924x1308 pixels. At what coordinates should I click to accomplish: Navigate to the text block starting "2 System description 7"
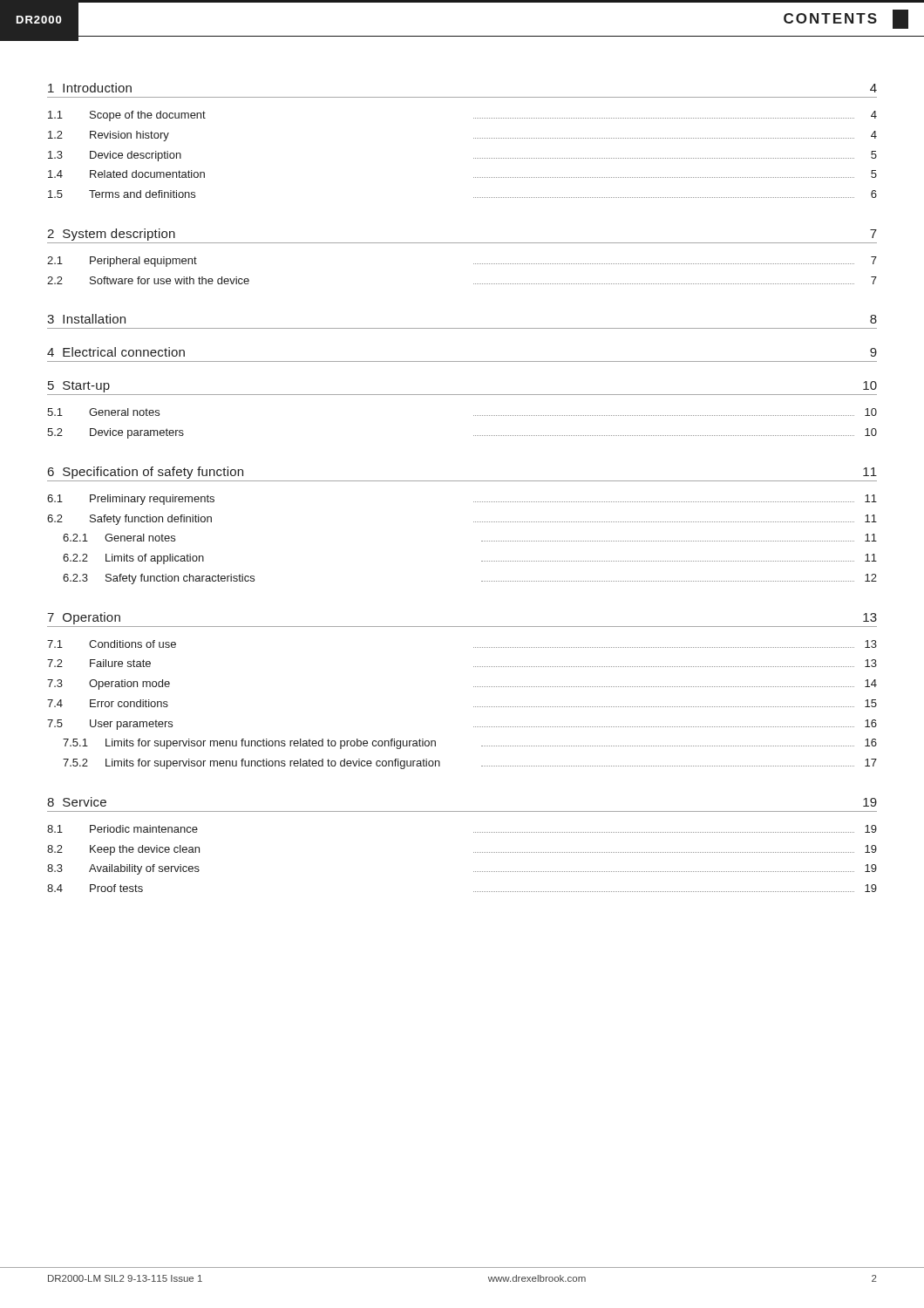pos(462,233)
